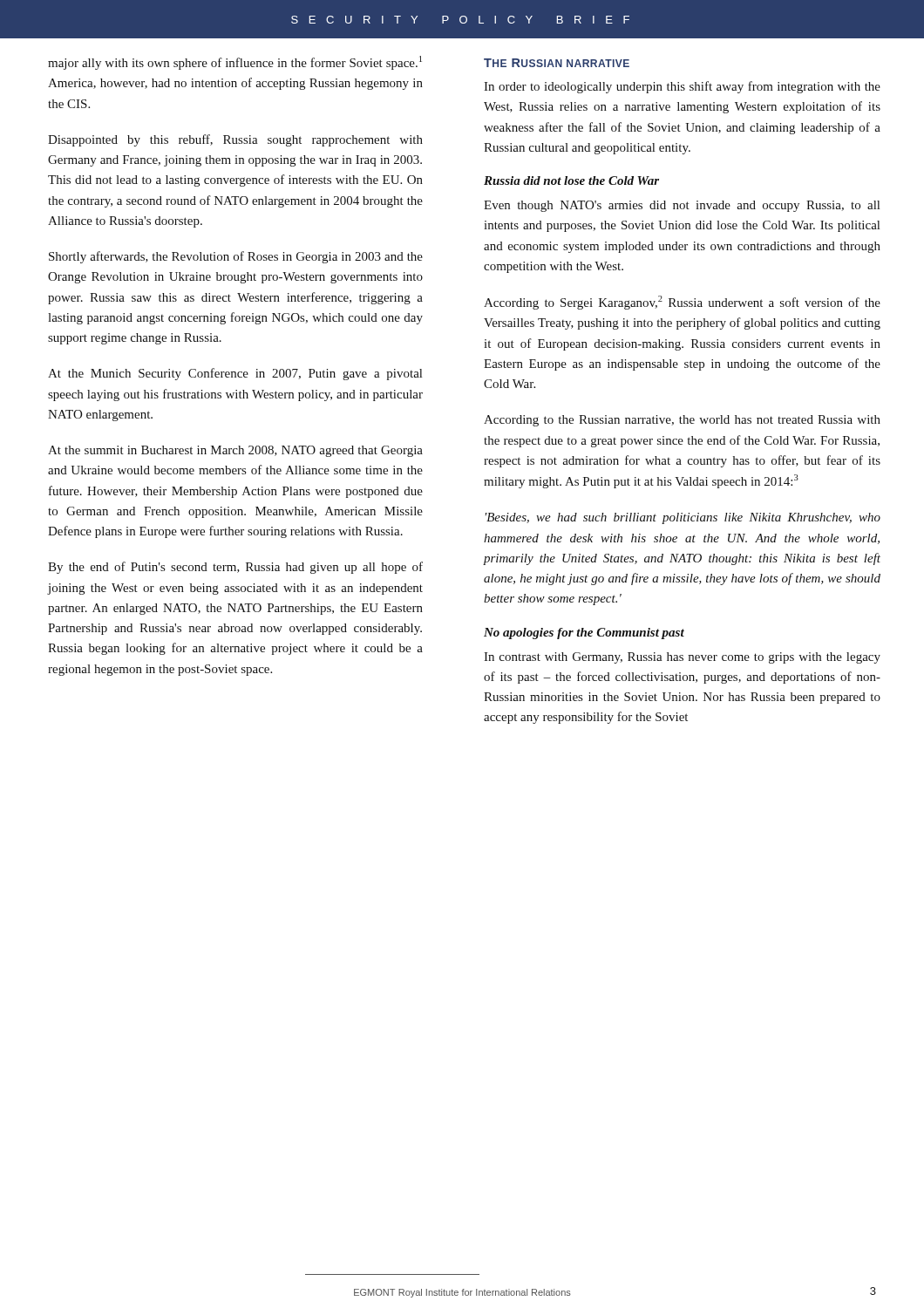This screenshot has height=1308, width=924.
Task: Click on the text starting "major ally with its own"
Action: pos(235,82)
